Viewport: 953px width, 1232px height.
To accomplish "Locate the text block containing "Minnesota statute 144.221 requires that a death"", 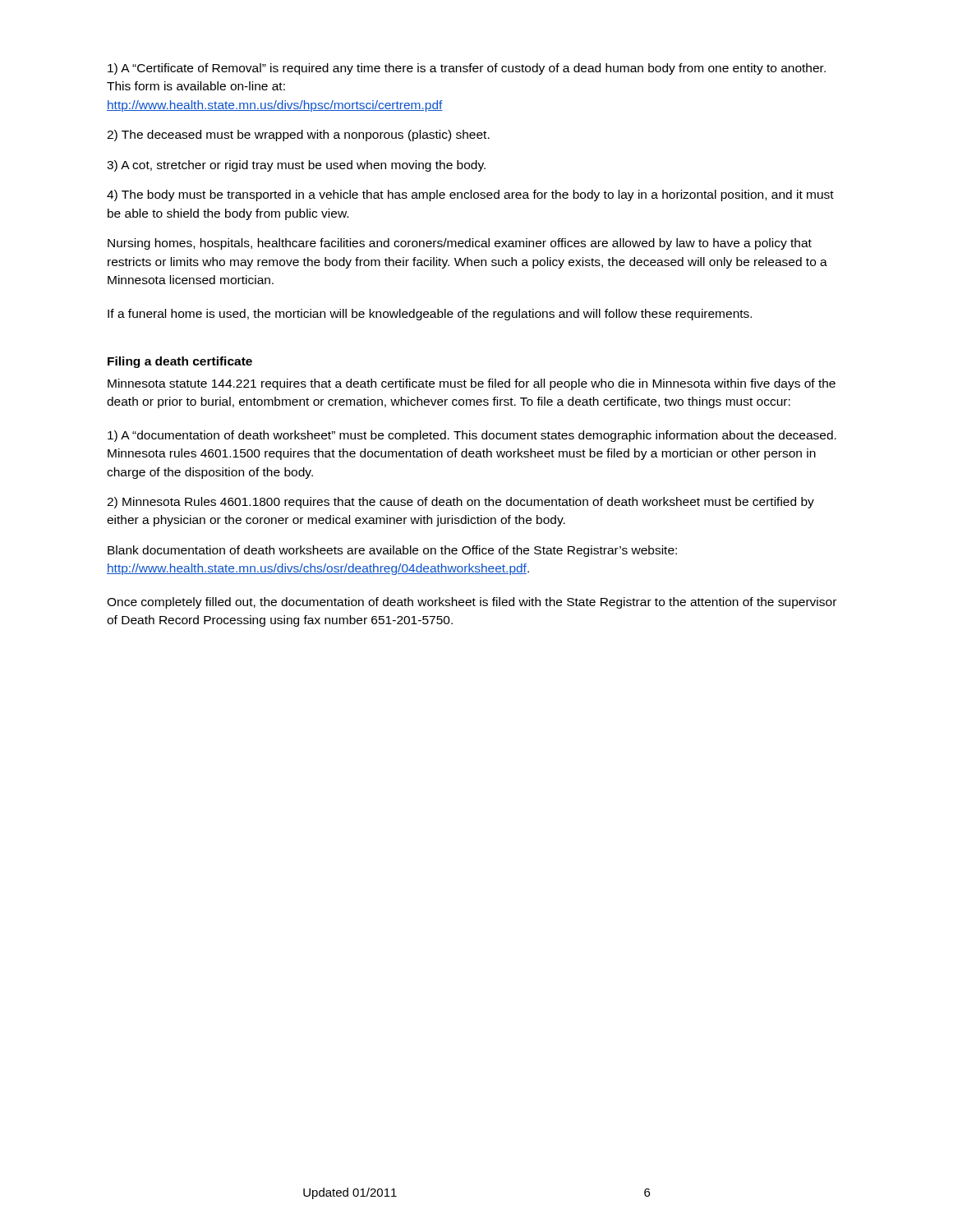I will coord(471,392).
